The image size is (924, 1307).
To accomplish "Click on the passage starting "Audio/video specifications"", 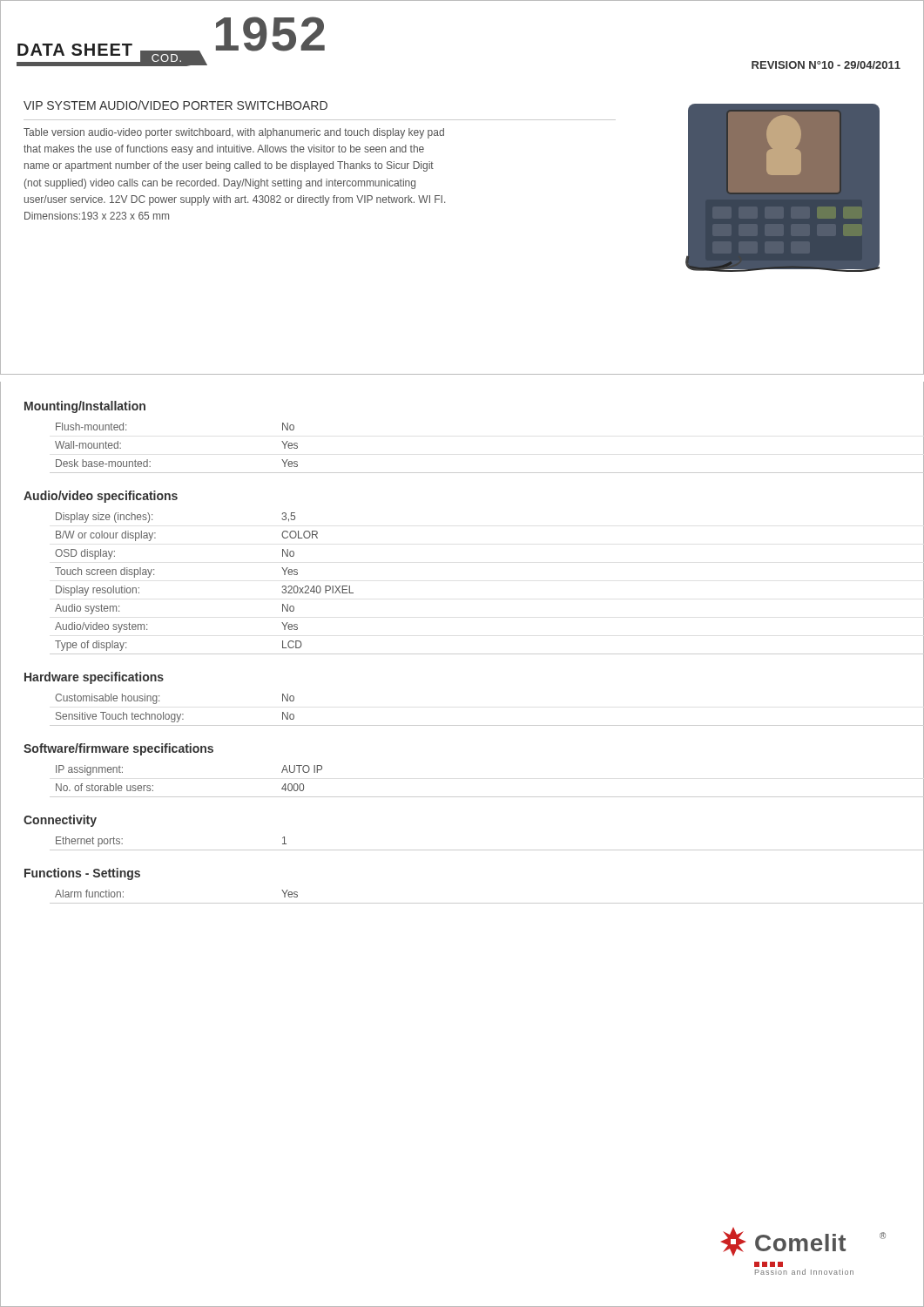I will (101, 496).
